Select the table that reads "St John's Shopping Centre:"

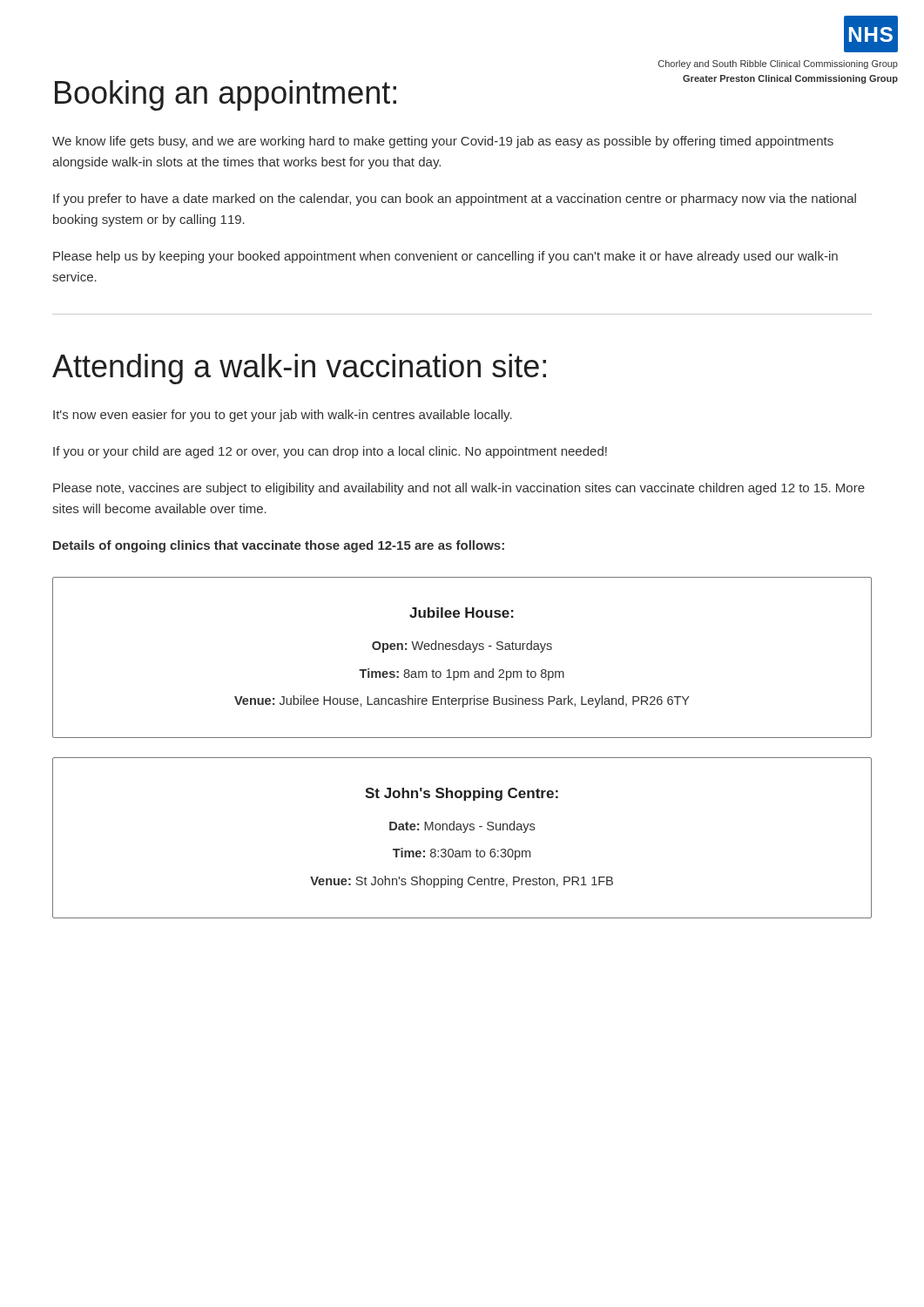point(462,838)
